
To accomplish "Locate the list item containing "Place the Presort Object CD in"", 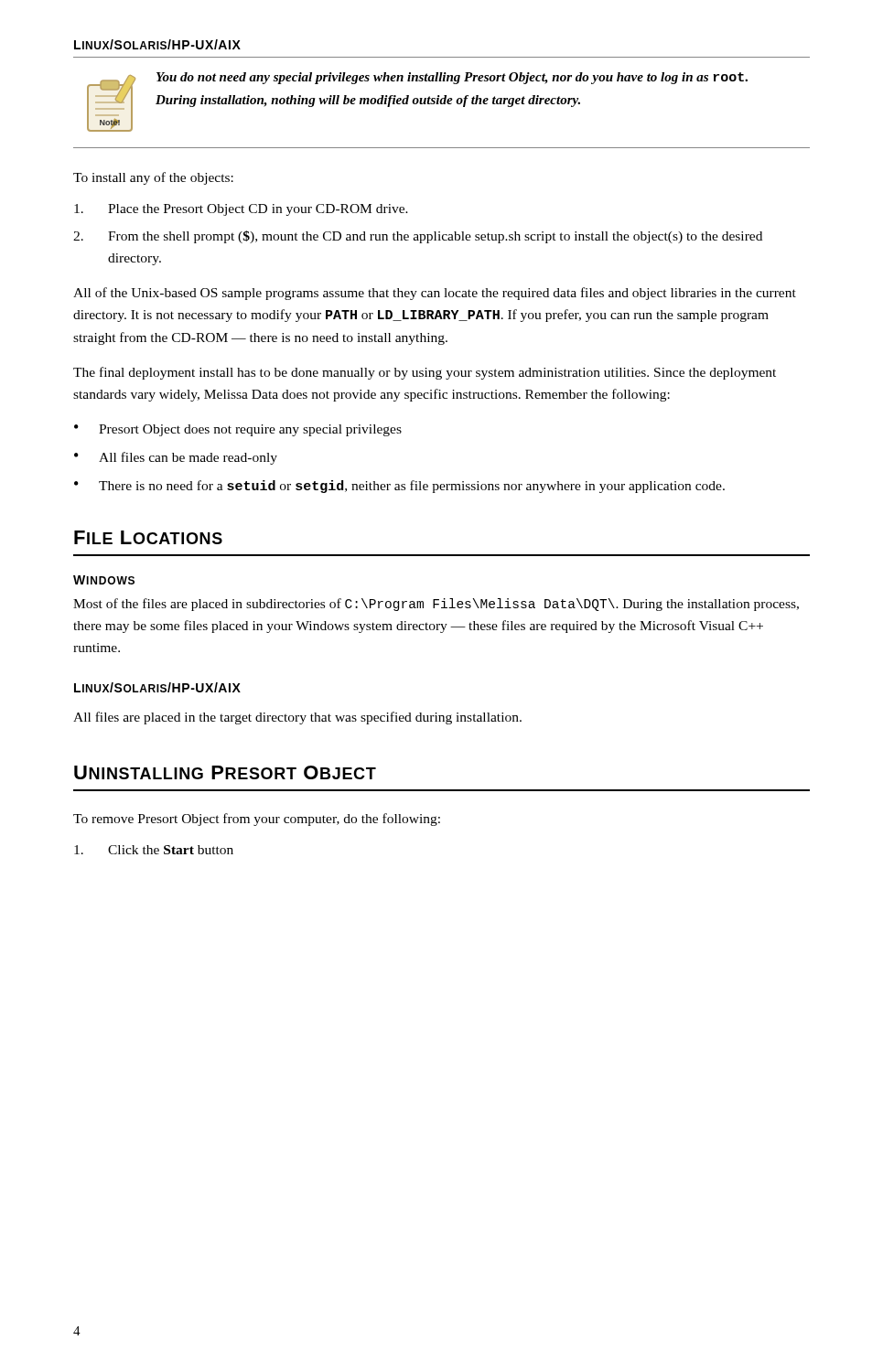I will tap(241, 209).
